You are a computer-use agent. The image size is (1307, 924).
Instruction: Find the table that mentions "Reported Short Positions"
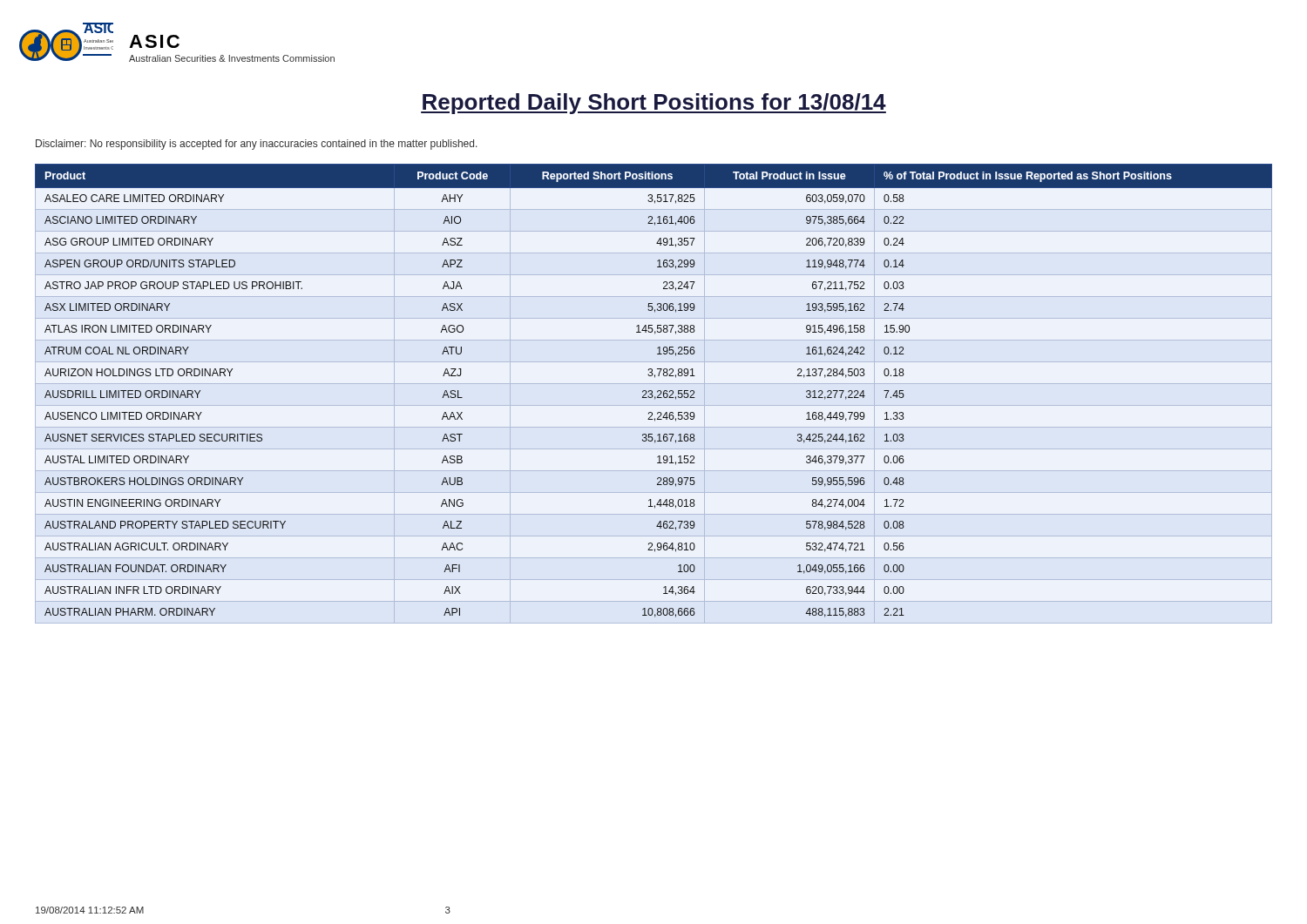coord(654,526)
